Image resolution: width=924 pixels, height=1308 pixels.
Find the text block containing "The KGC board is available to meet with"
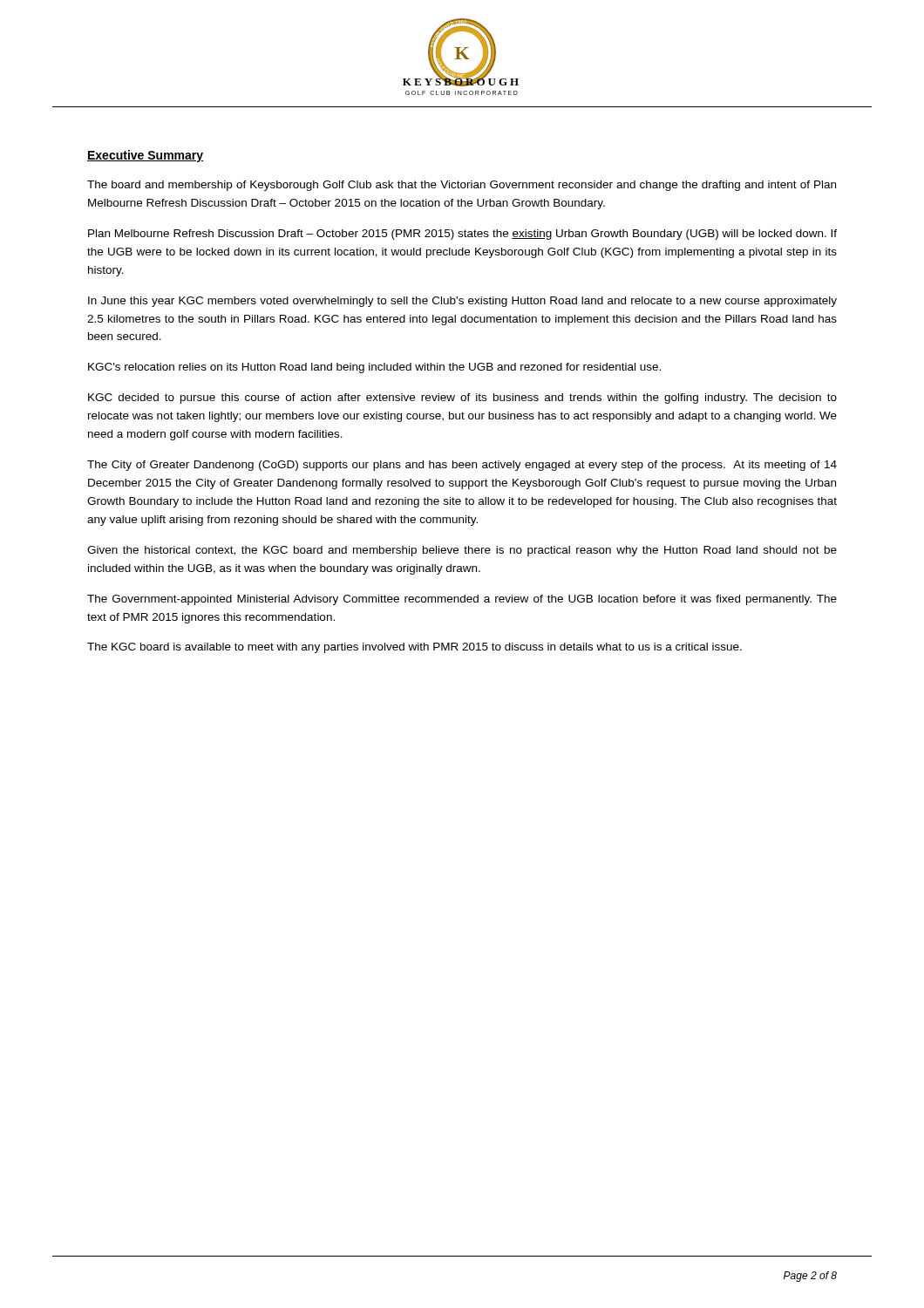click(x=415, y=647)
